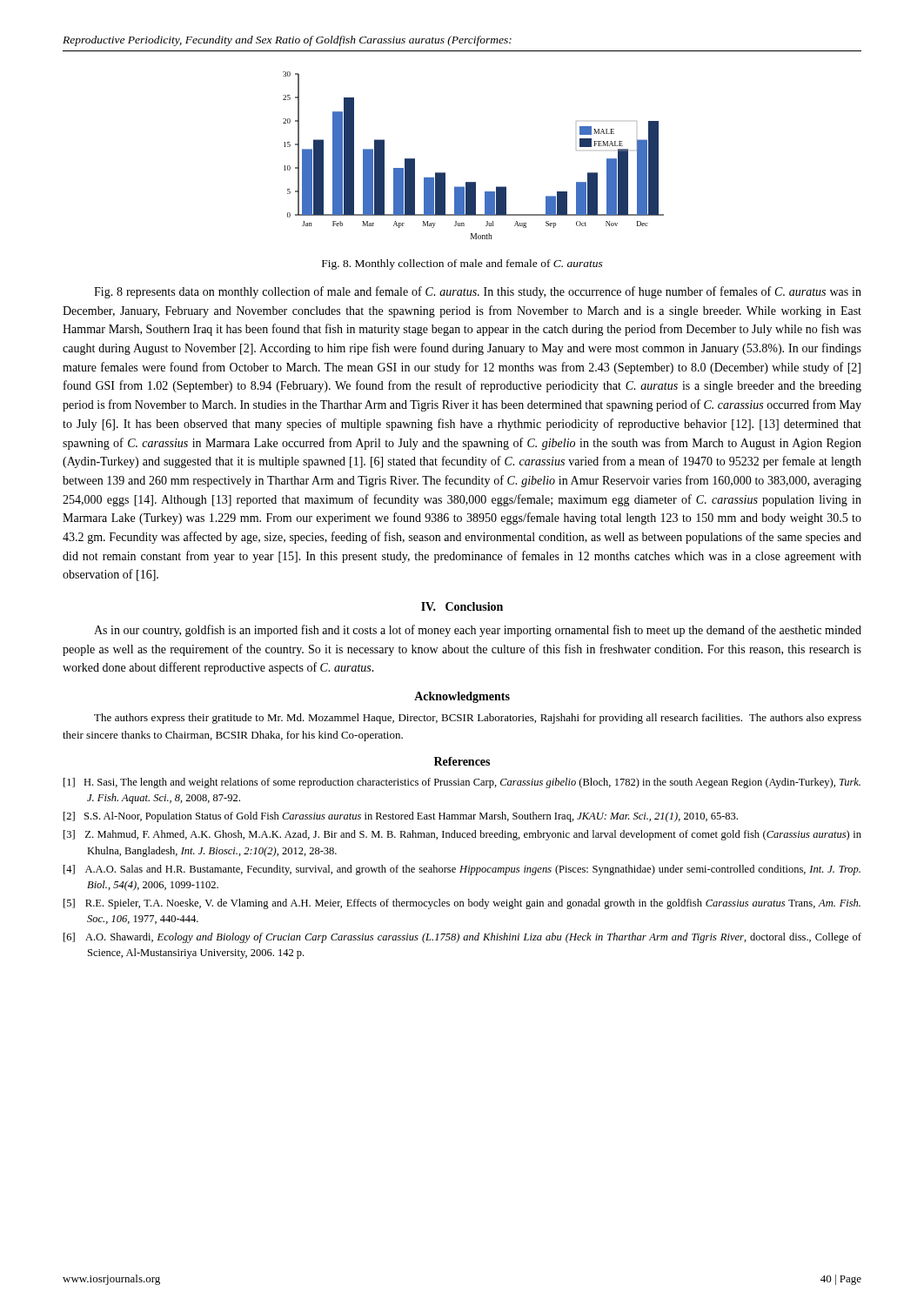The image size is (924, 1305).
Task: Locate the text "IV. Conclusion"
Action: click(x=462, y=607)
